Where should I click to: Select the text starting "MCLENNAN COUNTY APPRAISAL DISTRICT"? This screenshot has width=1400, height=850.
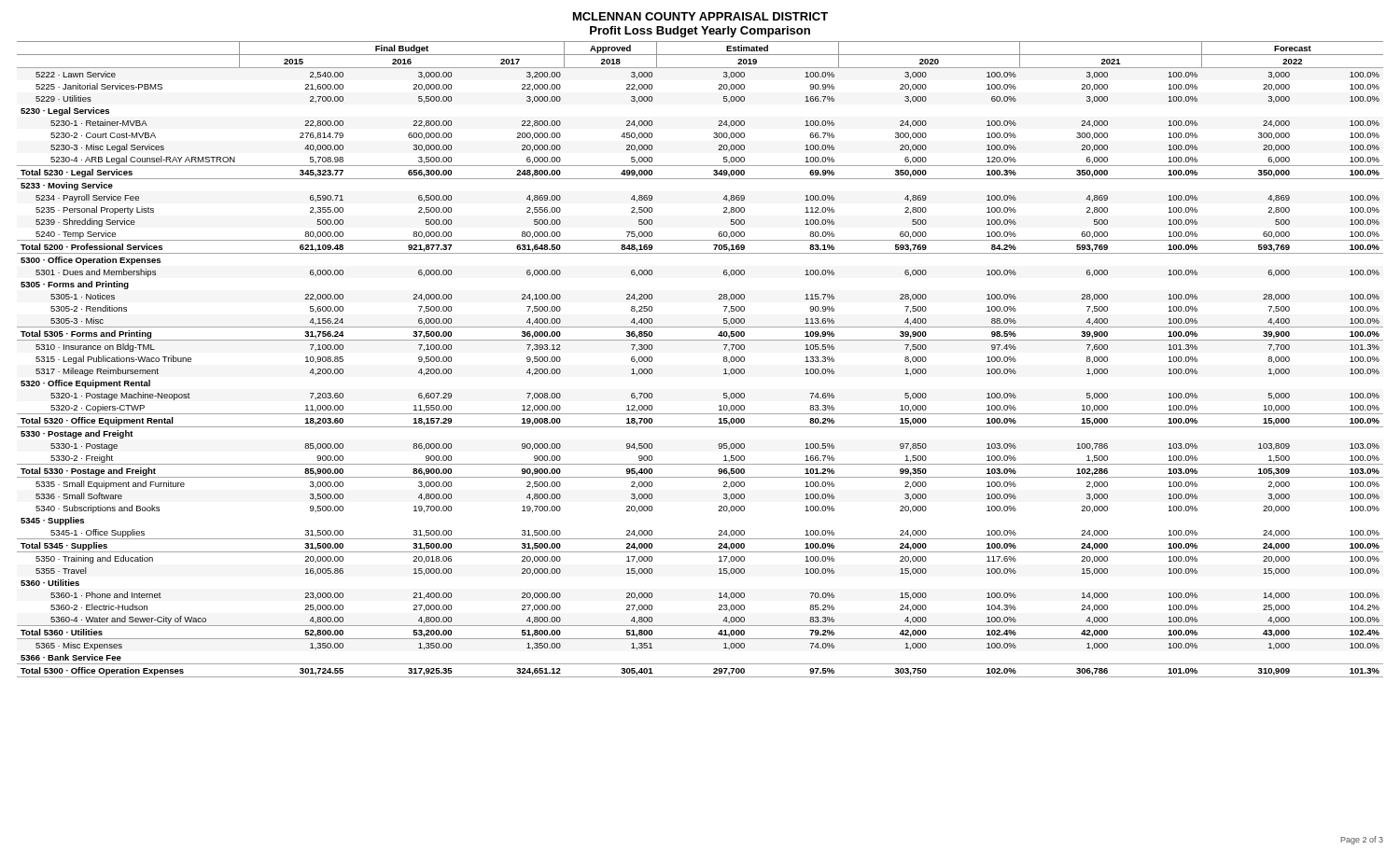click(x=700, y=23)
